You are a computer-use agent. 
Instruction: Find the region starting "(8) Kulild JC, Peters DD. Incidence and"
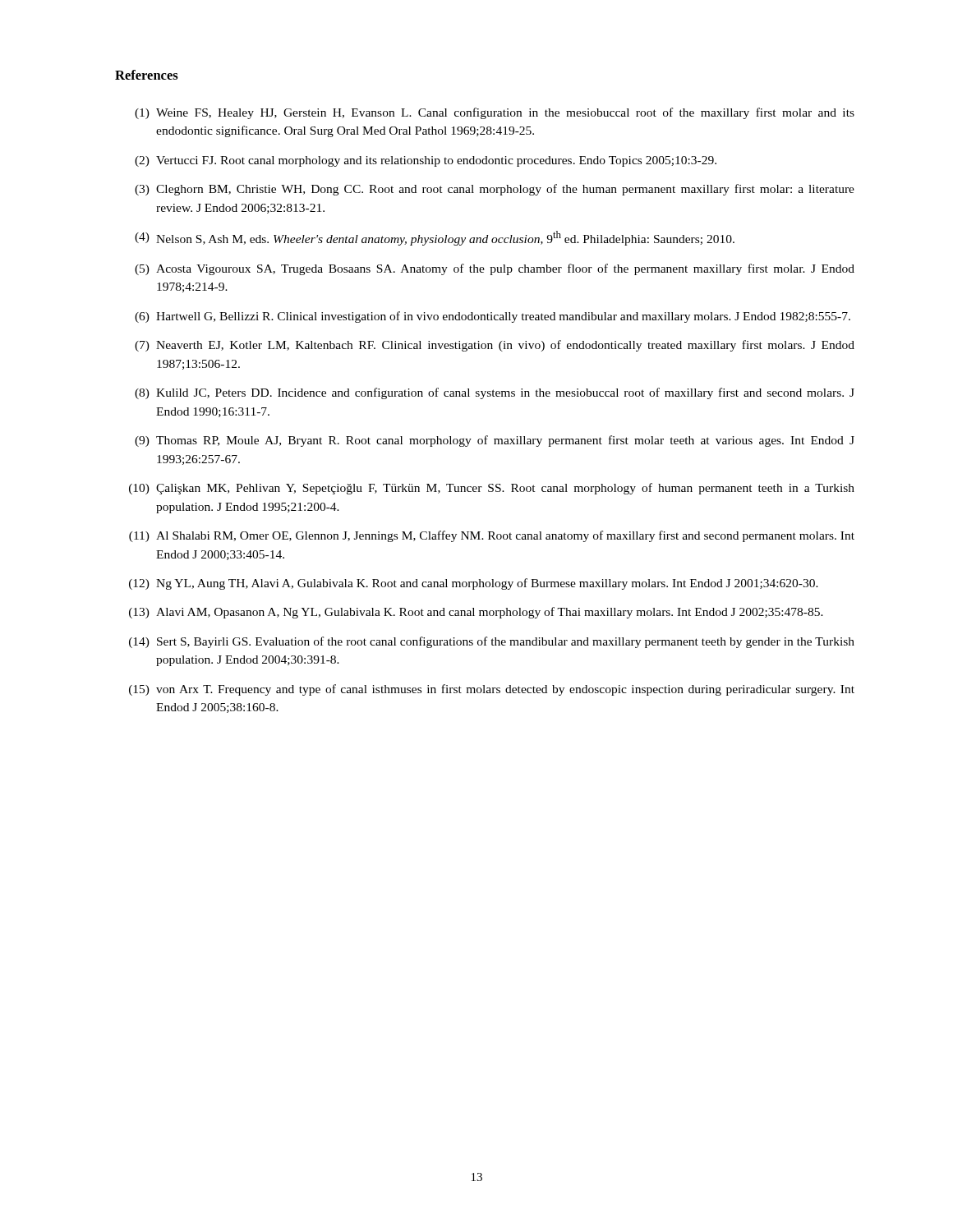(485, 402)
